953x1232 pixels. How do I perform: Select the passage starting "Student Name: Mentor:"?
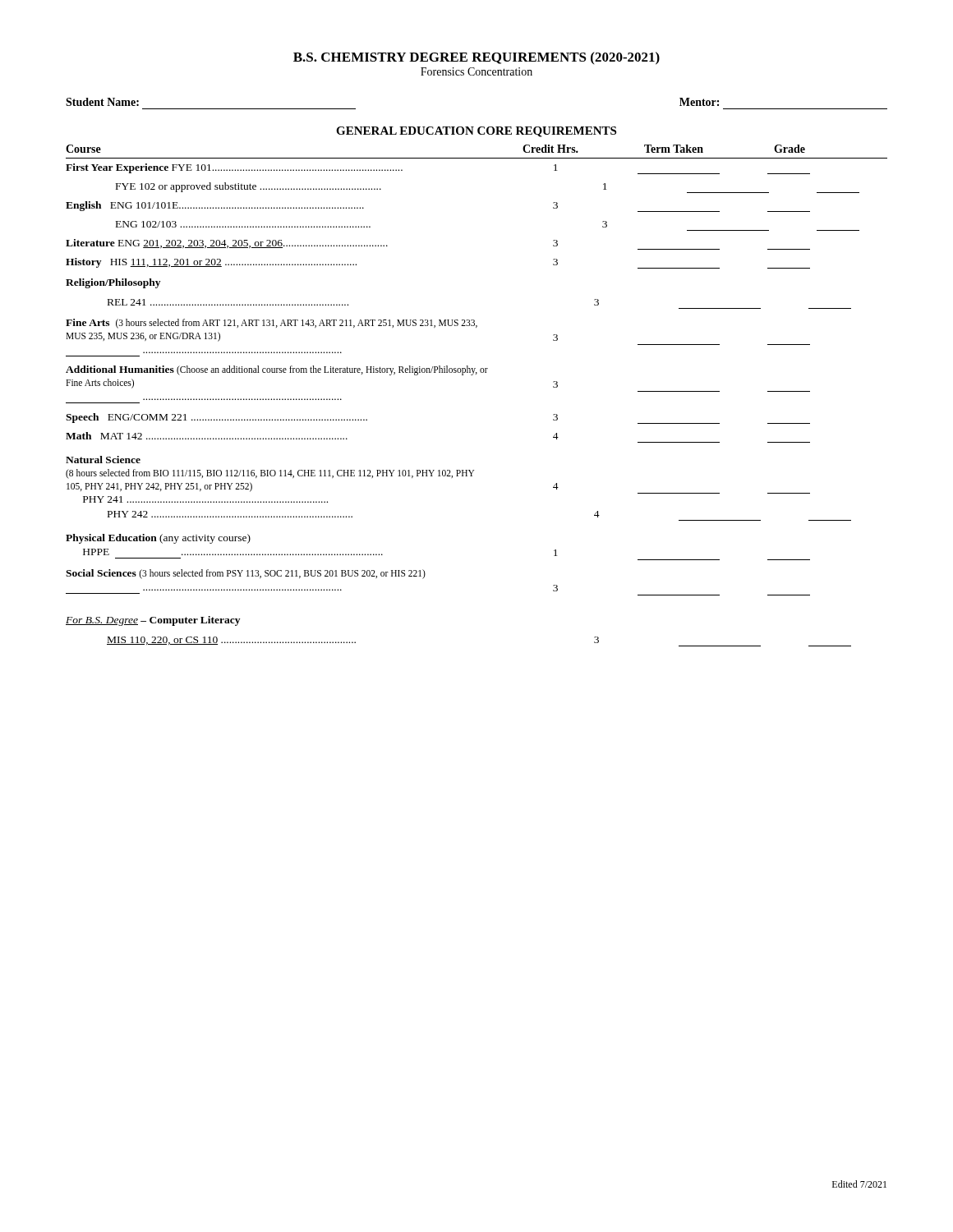(93, 101)
